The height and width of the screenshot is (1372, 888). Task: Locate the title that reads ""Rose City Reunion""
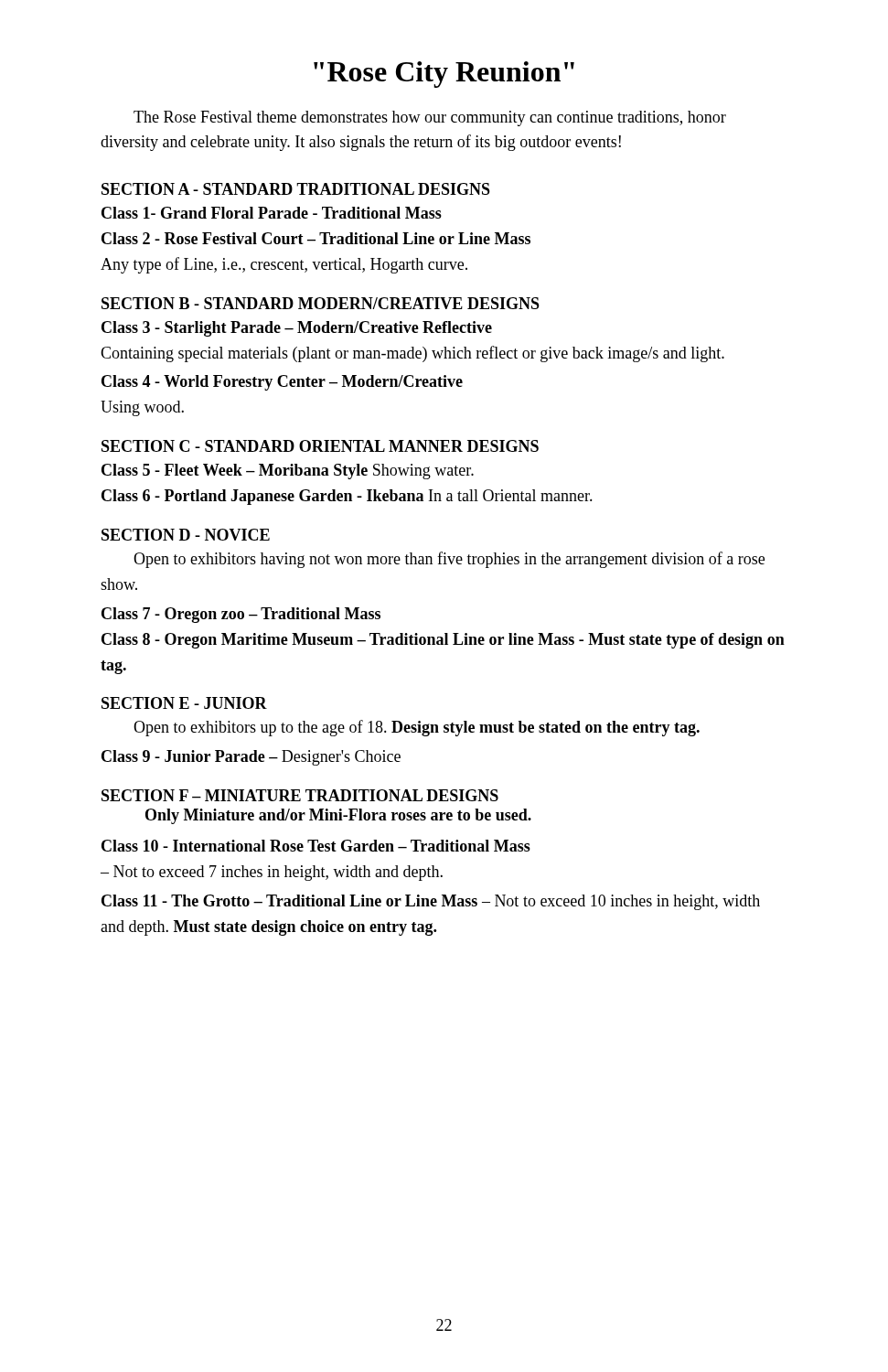point(444,72)
